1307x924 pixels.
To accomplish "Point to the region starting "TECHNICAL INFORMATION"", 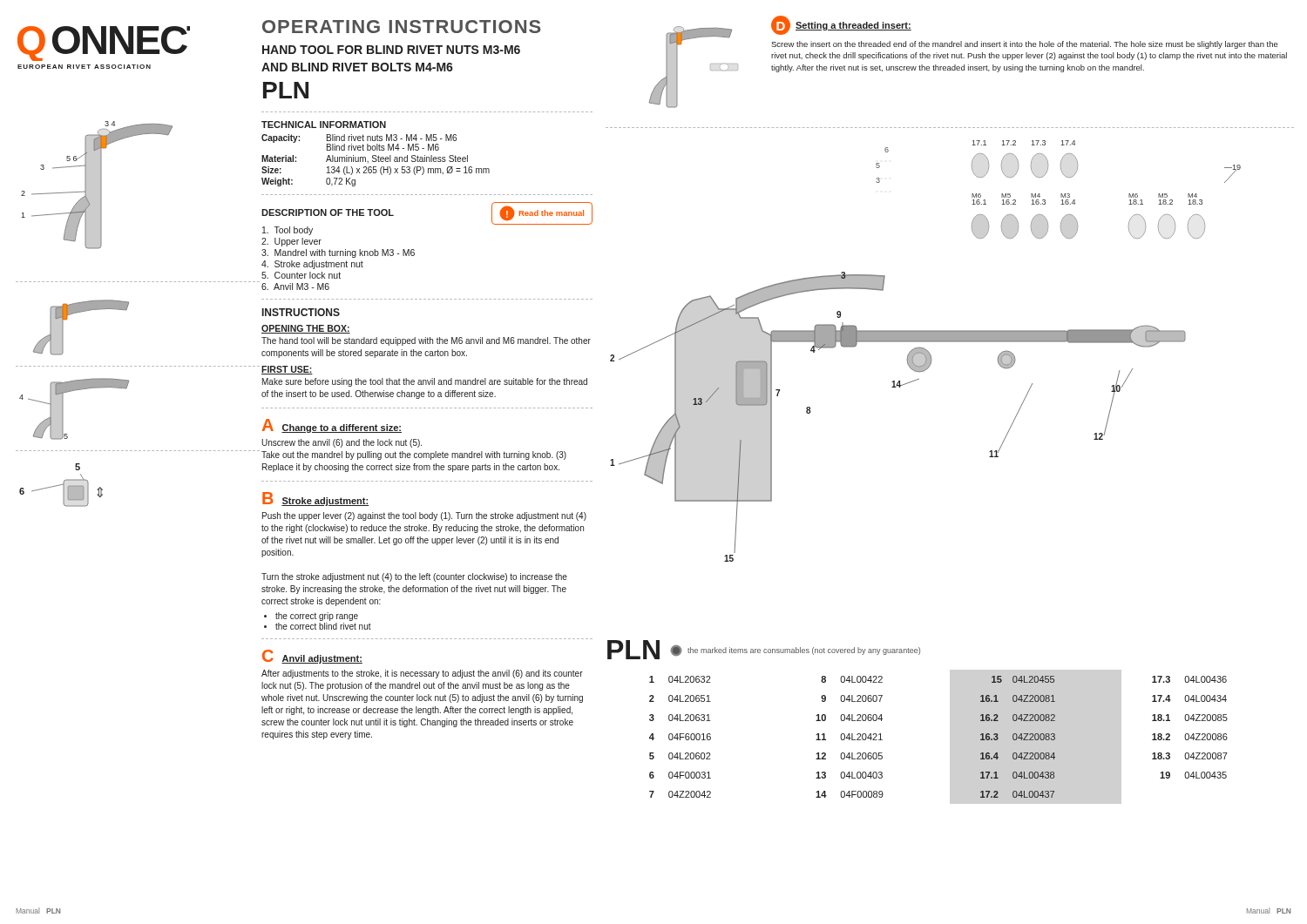I will tap(324, 125).
